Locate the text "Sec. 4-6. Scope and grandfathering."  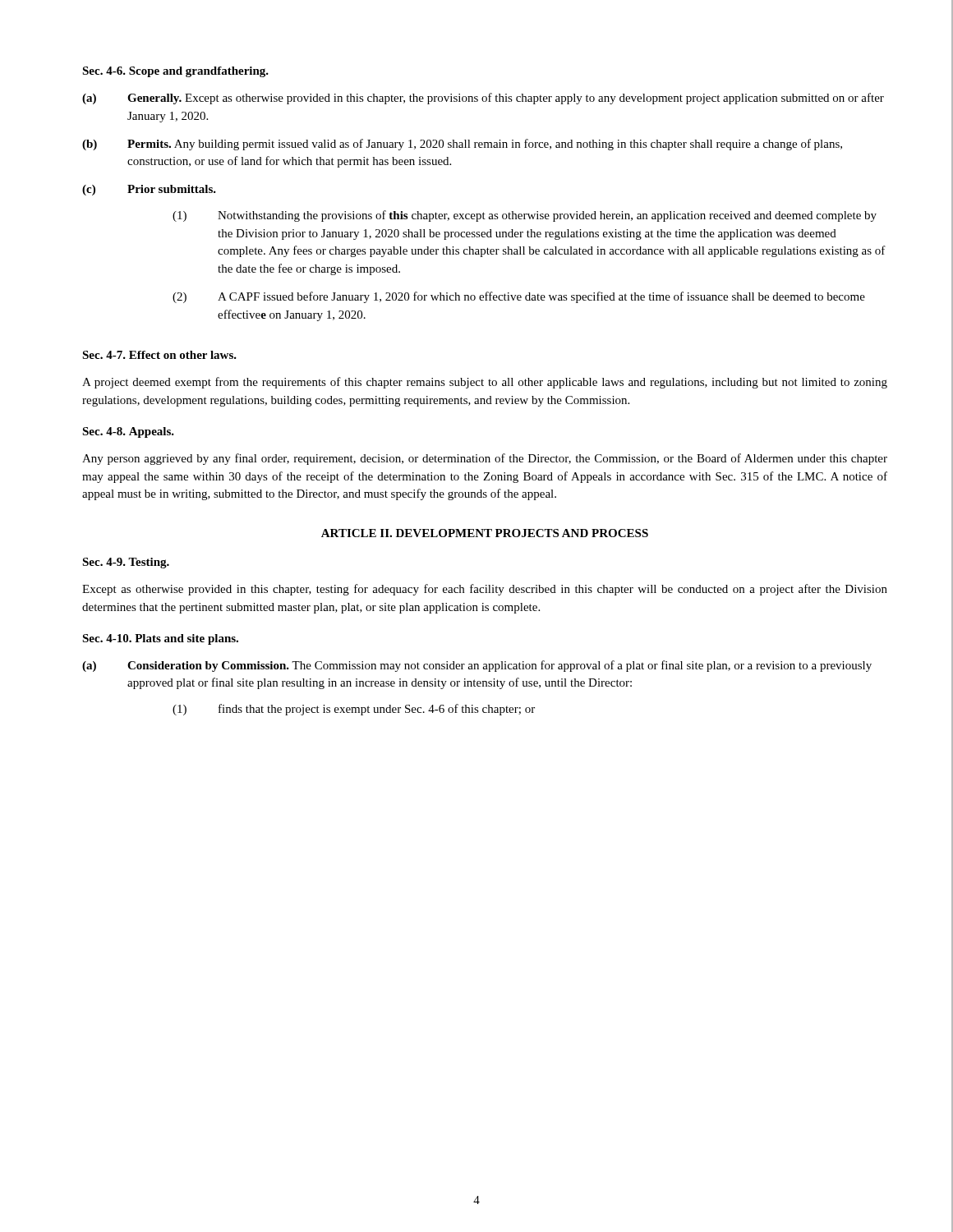(175, 71)
